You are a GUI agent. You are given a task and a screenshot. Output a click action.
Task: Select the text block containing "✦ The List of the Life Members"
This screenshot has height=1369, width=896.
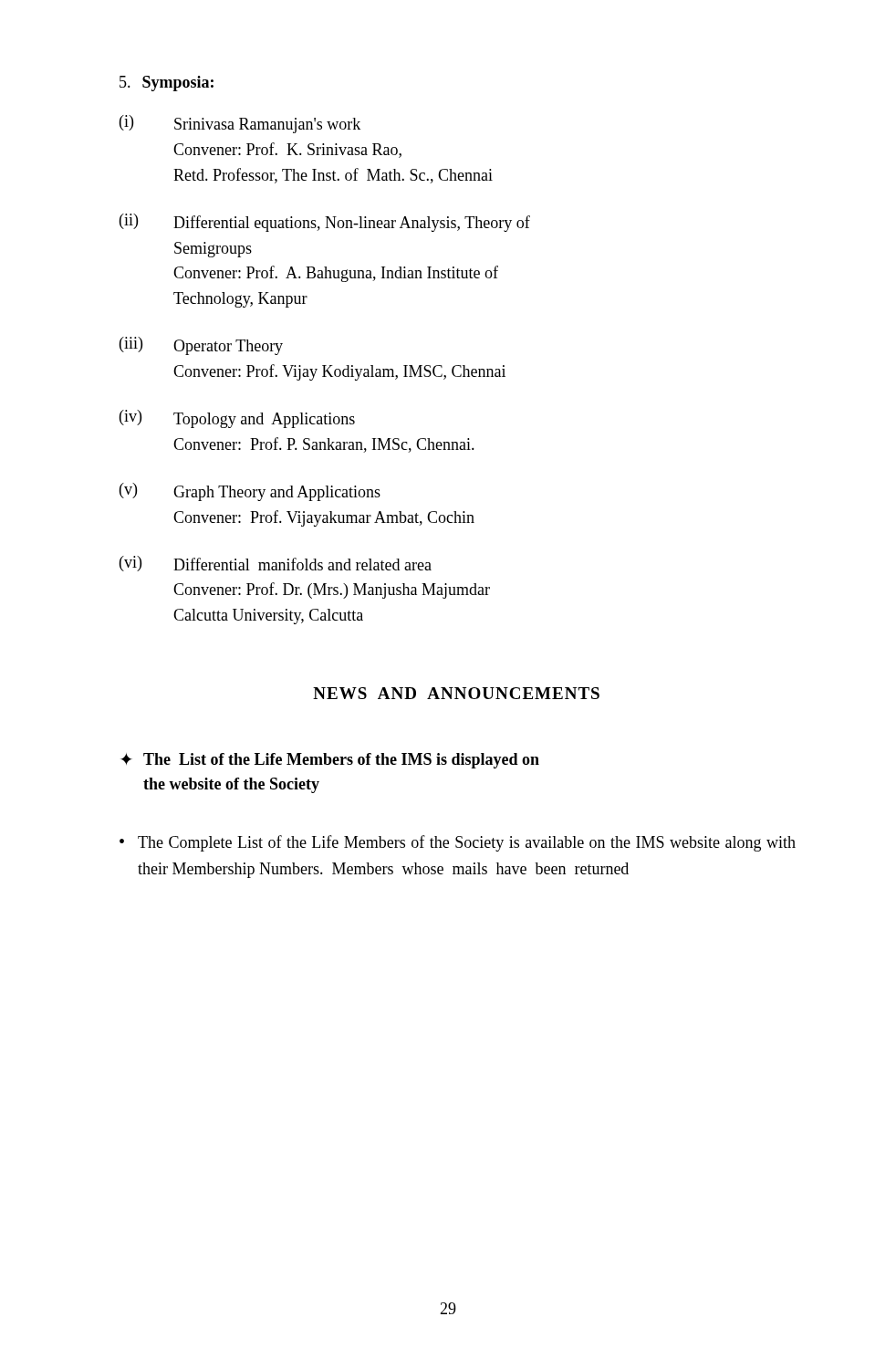pos(329,772)
